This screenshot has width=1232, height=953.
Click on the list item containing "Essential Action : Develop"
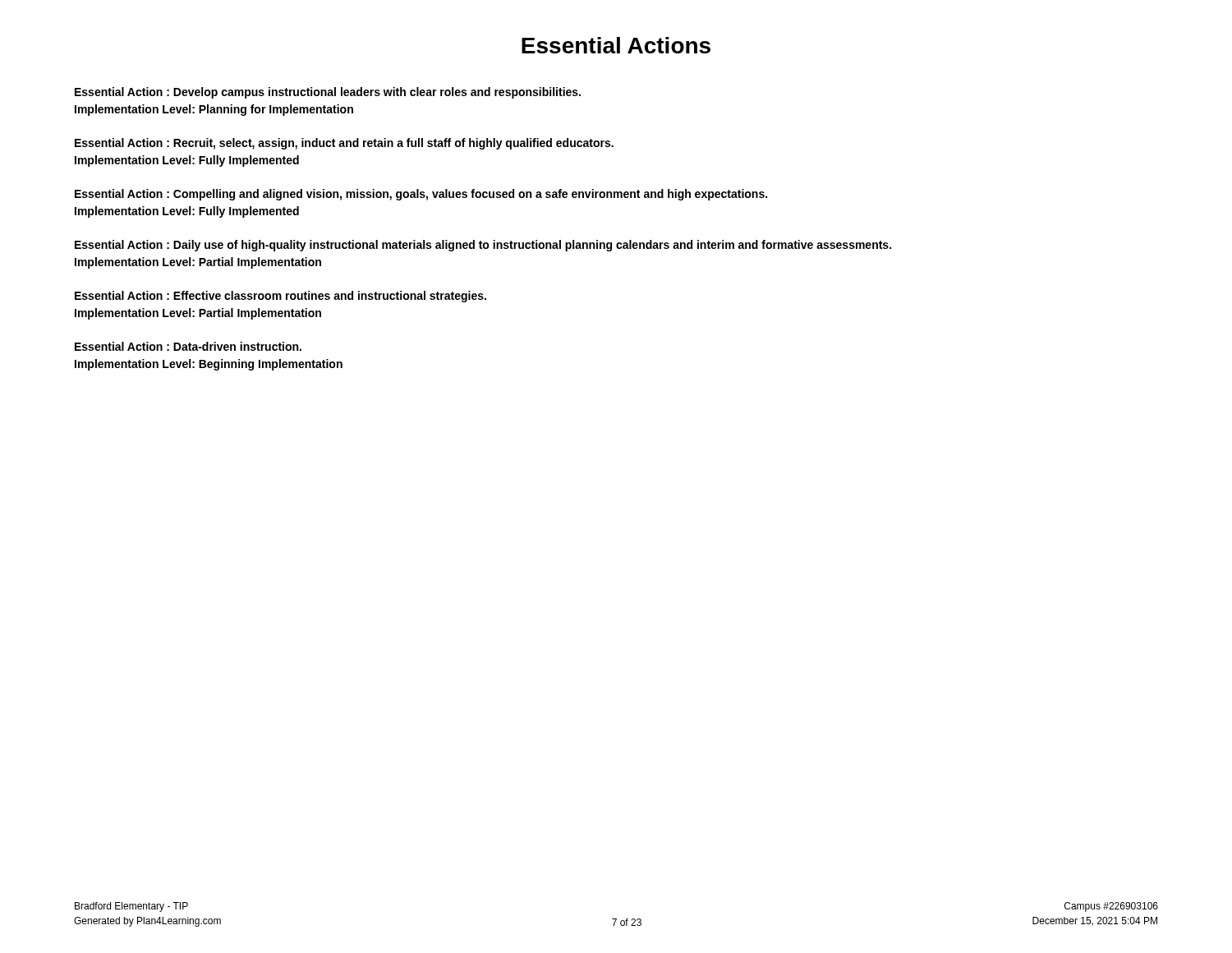click(x=328, y=93)
